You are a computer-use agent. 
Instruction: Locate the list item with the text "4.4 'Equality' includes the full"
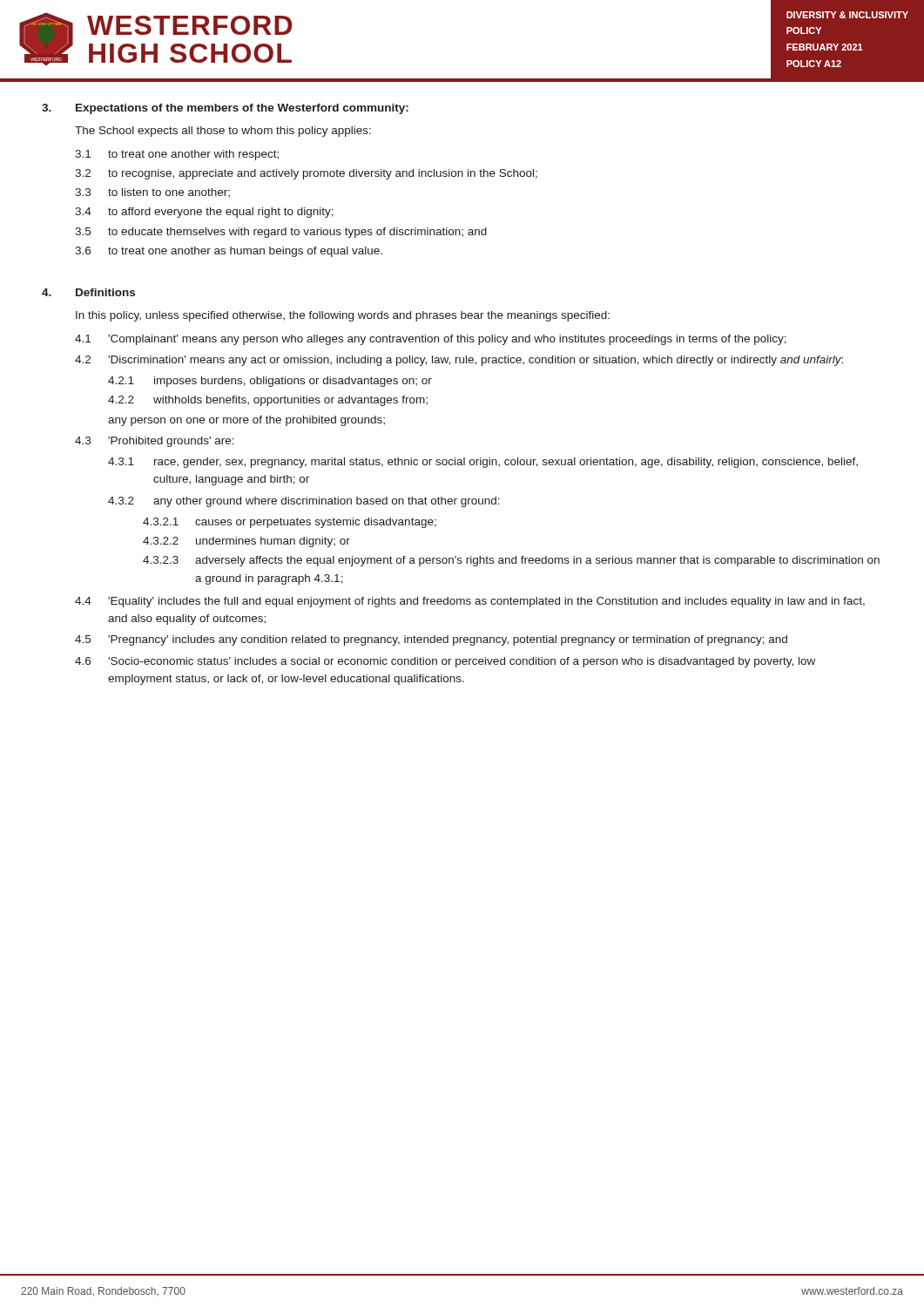465,610
